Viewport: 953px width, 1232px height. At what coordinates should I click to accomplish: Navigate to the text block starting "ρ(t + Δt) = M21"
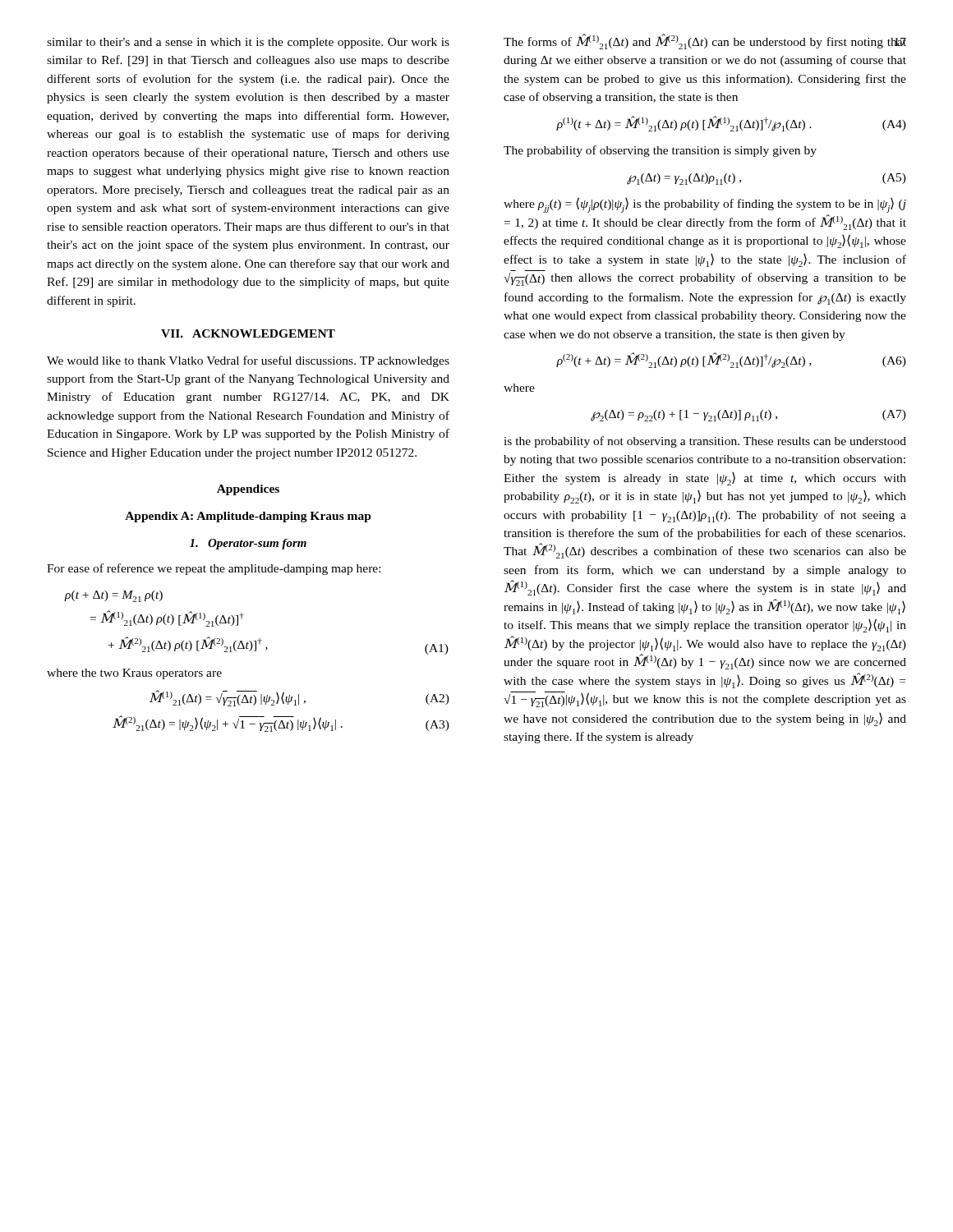248,621
